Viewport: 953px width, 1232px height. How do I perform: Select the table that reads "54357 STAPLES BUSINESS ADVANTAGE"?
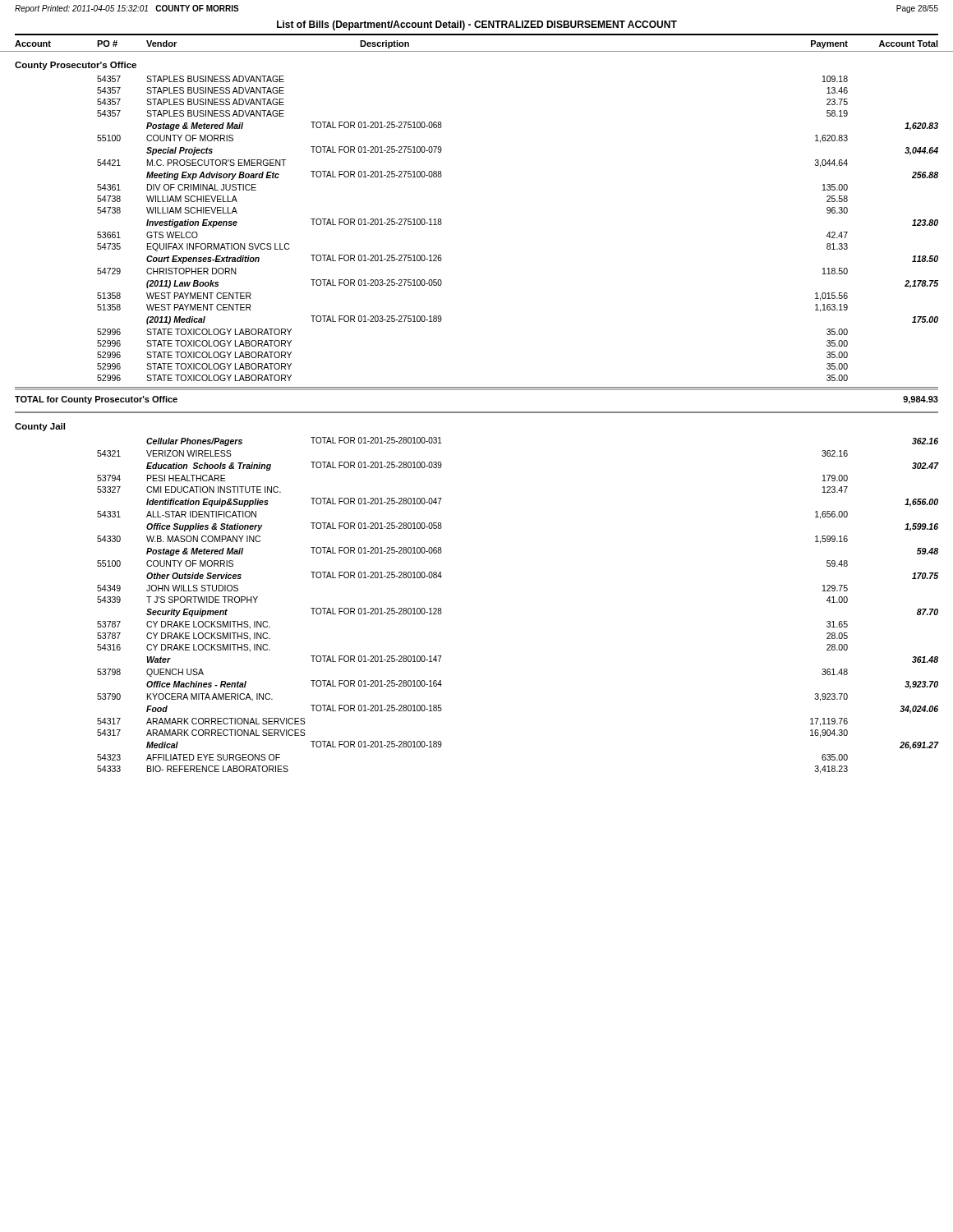476,240
